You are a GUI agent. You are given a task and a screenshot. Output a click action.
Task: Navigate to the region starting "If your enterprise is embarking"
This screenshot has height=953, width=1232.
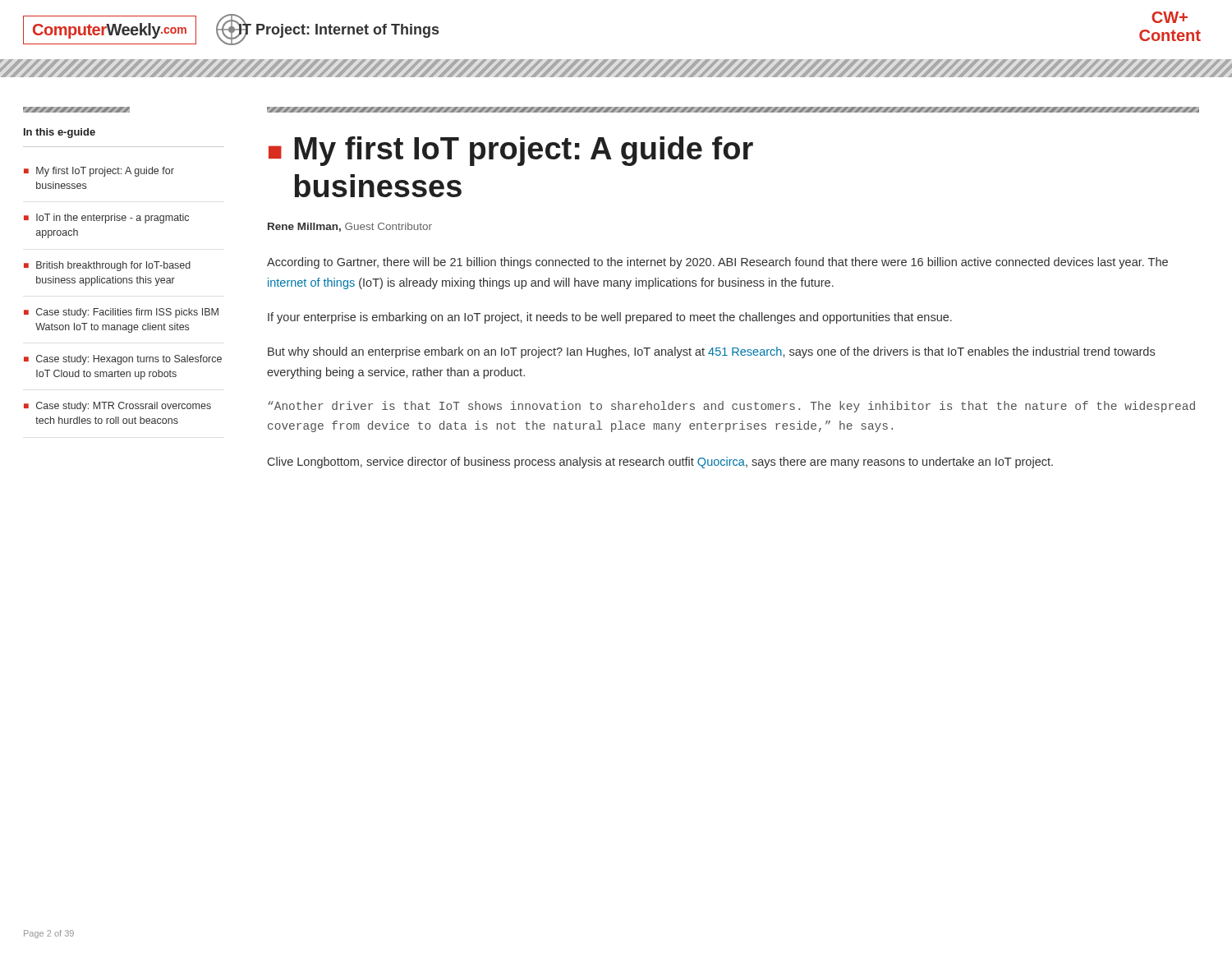click(610, 317)
